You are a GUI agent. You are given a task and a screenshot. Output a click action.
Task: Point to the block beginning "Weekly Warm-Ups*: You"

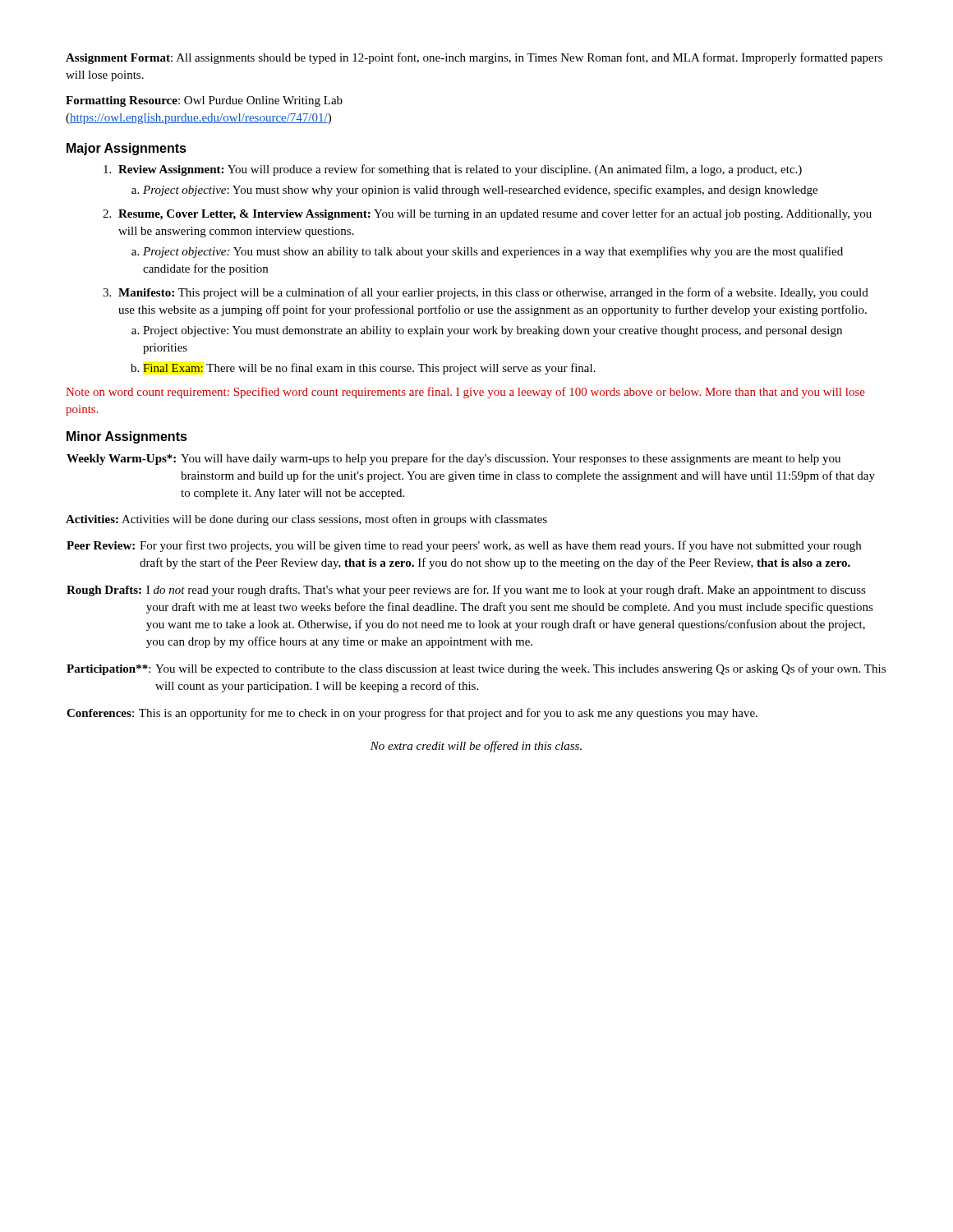(476, 476)
